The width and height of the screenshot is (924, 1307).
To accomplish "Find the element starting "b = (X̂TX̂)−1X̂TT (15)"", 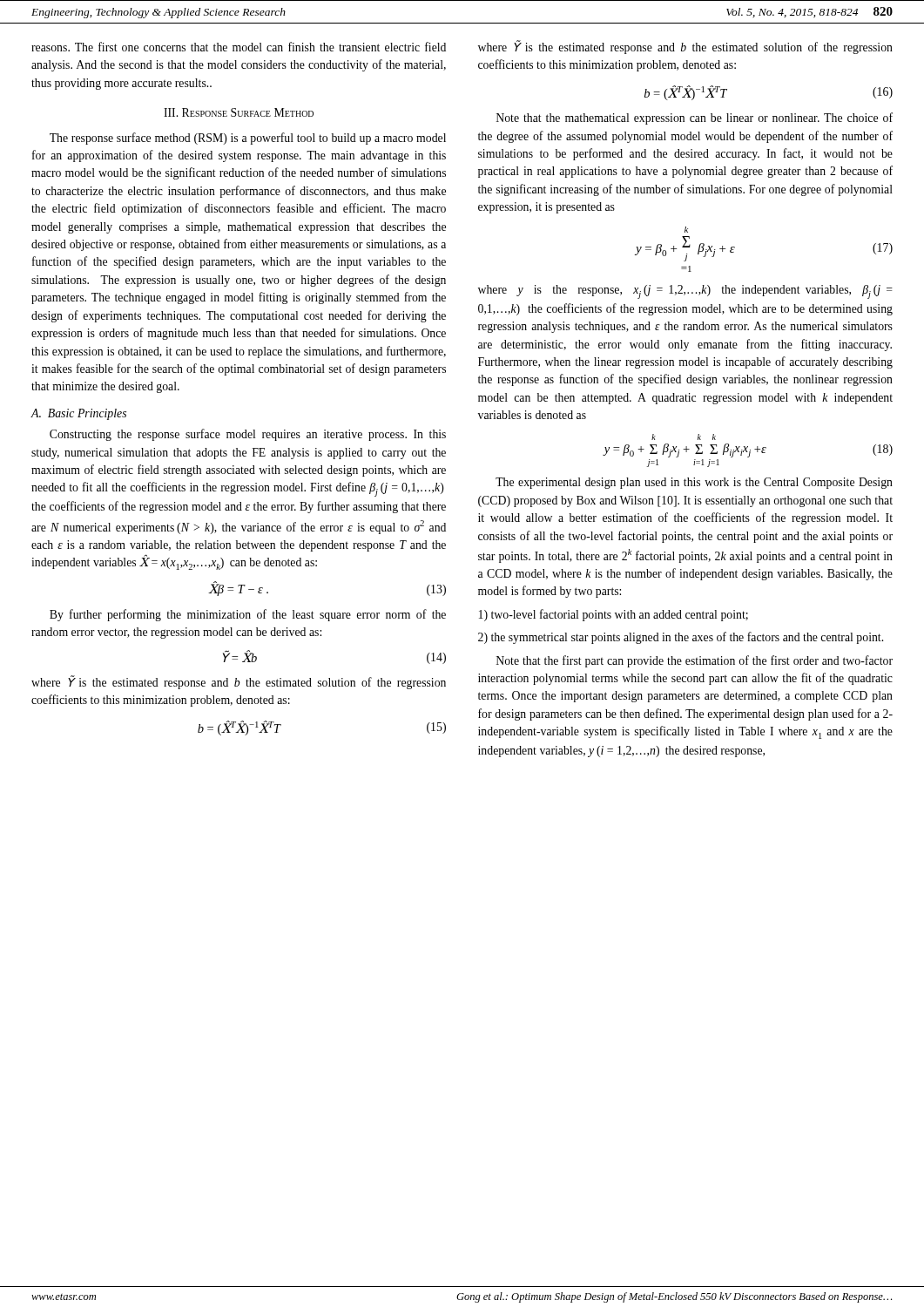I will tap(239, 727).
